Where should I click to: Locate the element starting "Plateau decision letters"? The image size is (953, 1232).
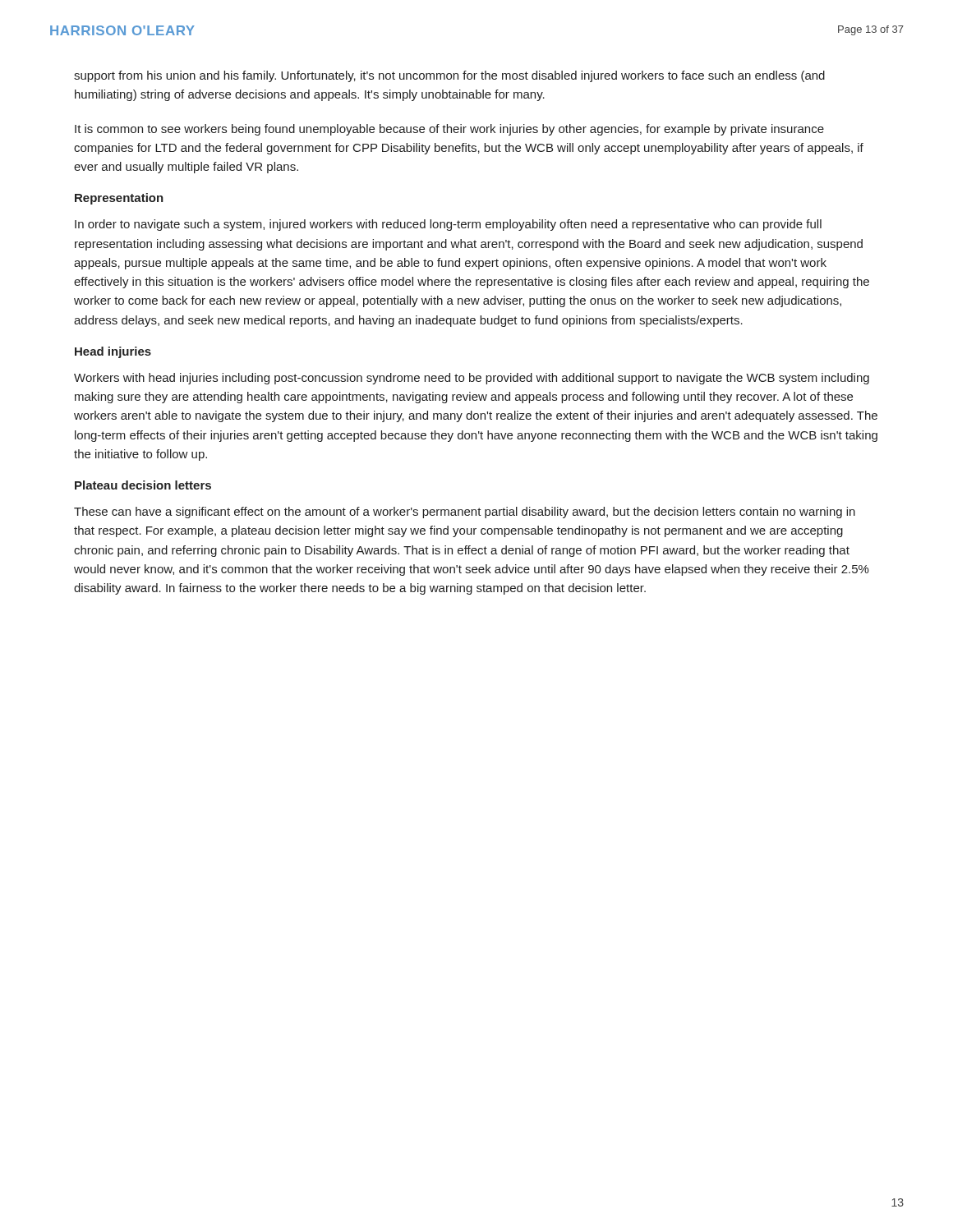[x=143, y=485]
